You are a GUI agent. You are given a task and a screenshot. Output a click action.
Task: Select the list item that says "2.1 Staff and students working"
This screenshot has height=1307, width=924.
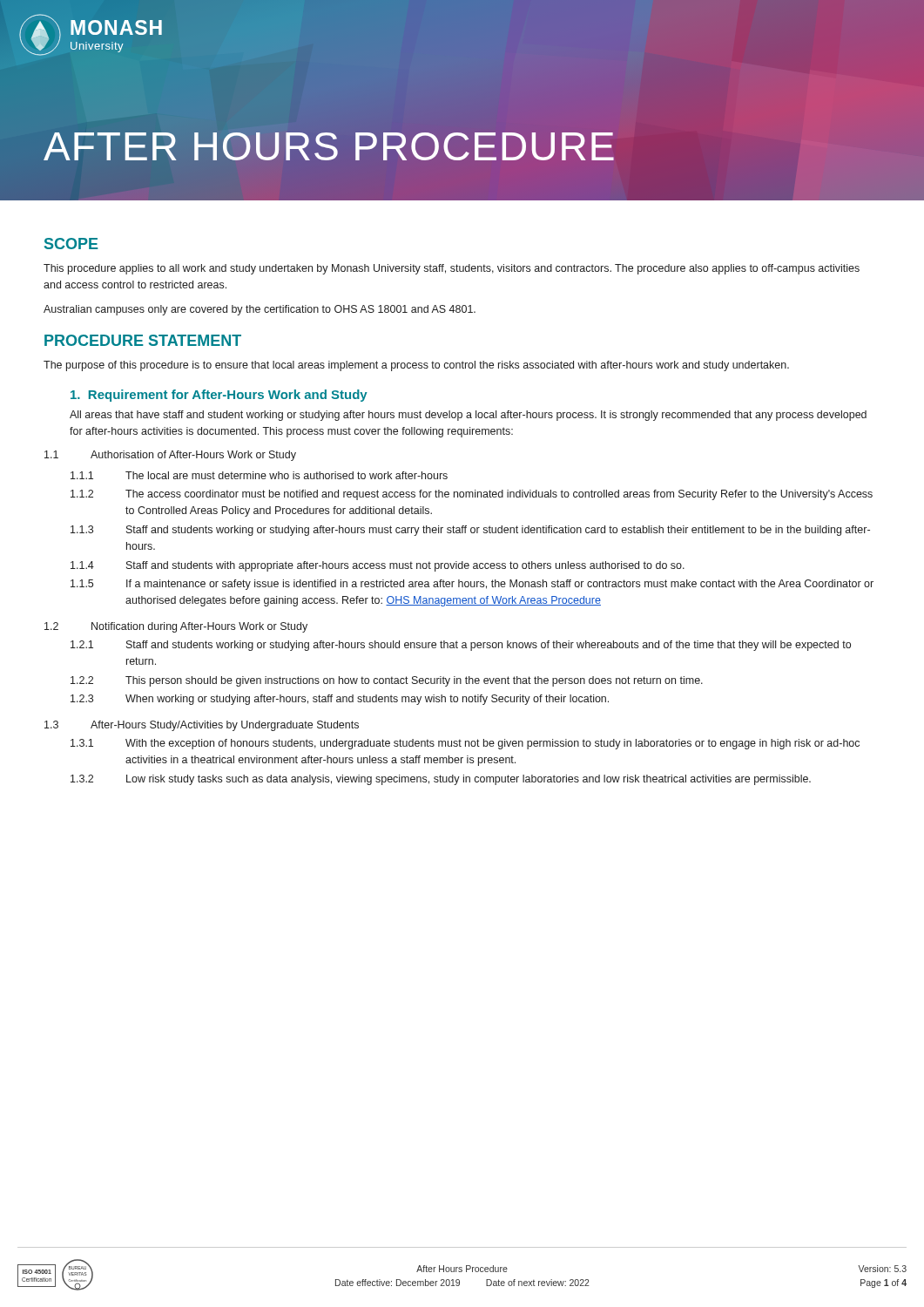click(x=462, y=654)
